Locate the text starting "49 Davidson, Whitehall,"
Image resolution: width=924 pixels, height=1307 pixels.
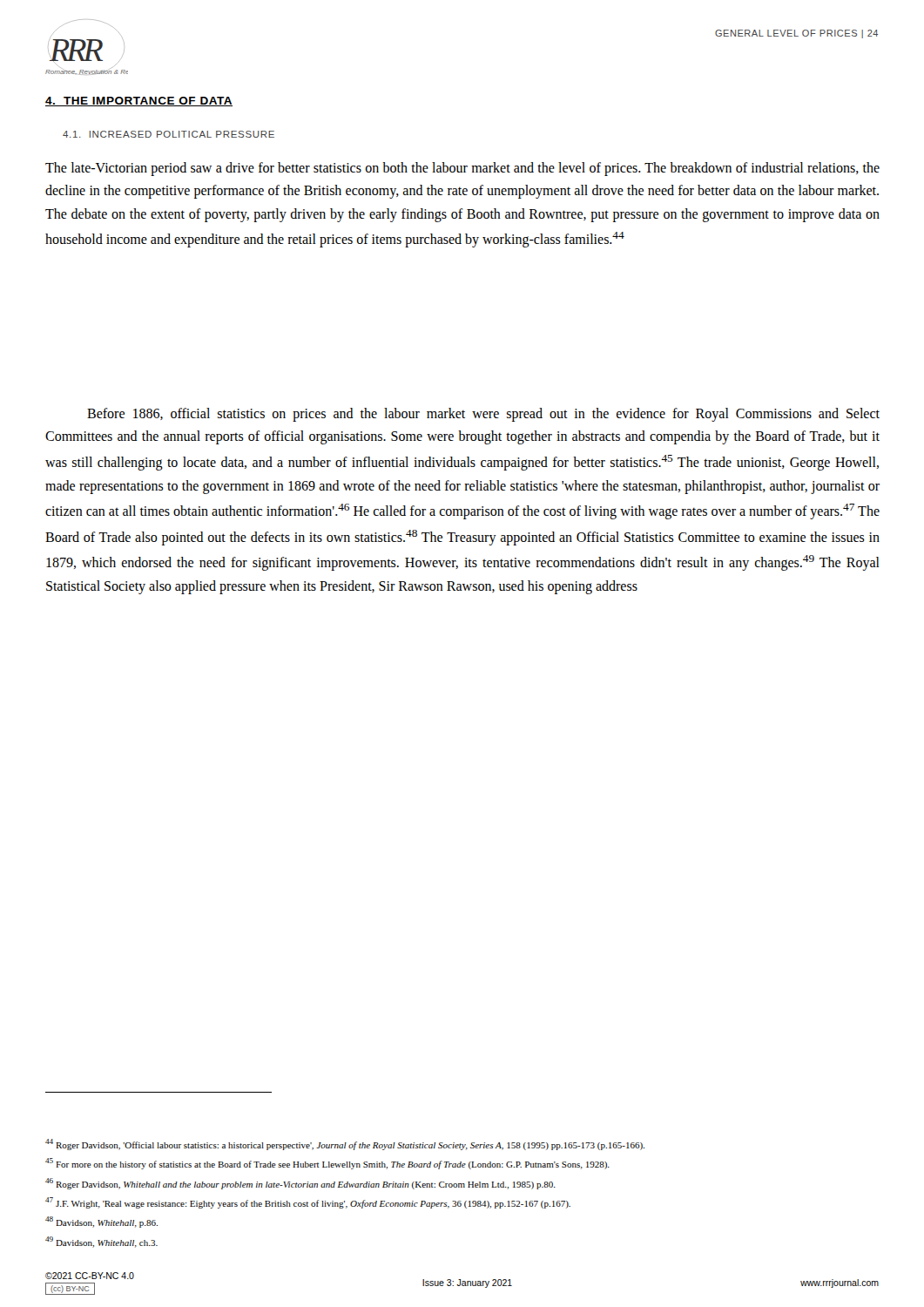pyautogui.click(x=102, y=1241)
